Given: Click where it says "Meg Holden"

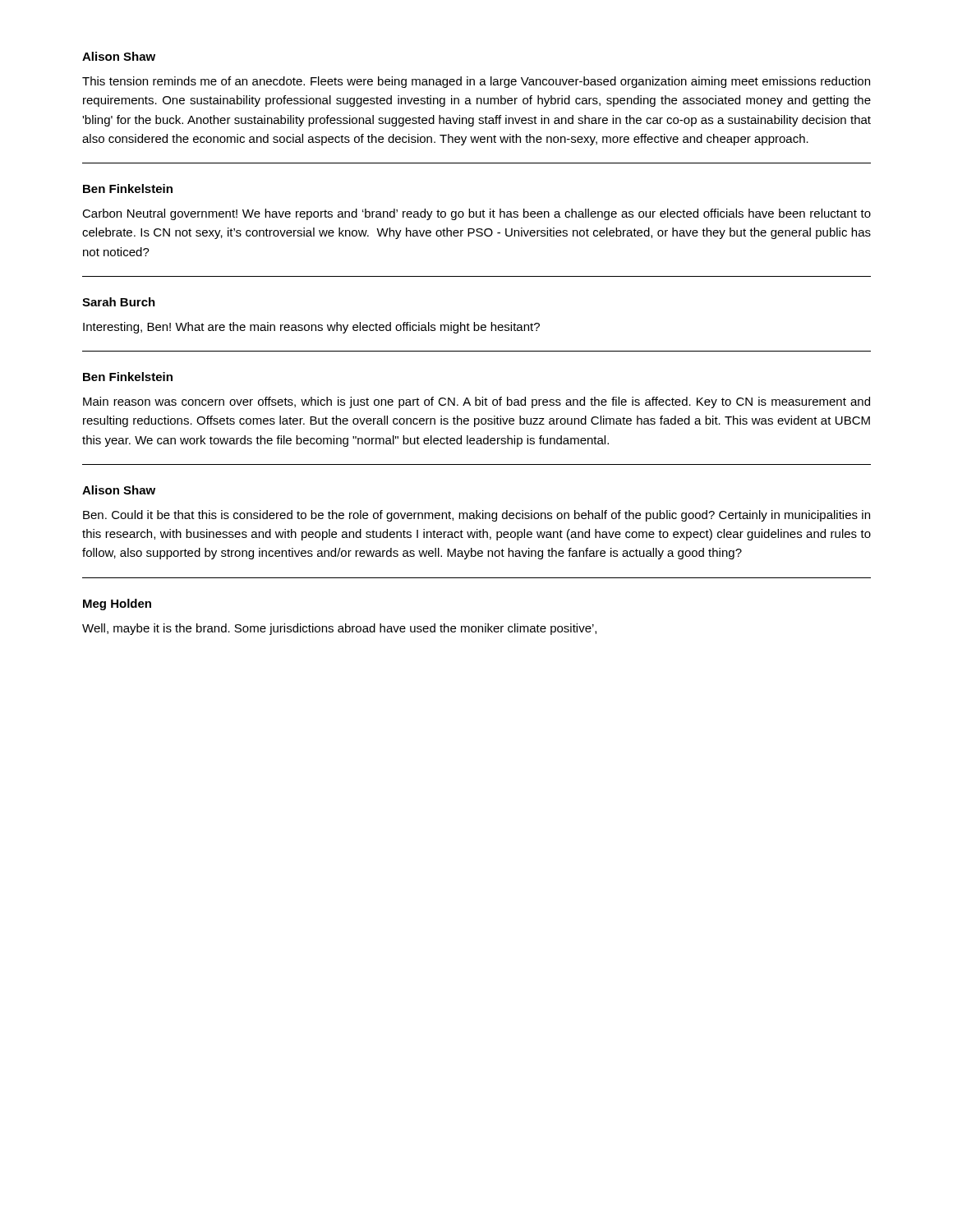Looking at the screenshot, I should [117, 603].
